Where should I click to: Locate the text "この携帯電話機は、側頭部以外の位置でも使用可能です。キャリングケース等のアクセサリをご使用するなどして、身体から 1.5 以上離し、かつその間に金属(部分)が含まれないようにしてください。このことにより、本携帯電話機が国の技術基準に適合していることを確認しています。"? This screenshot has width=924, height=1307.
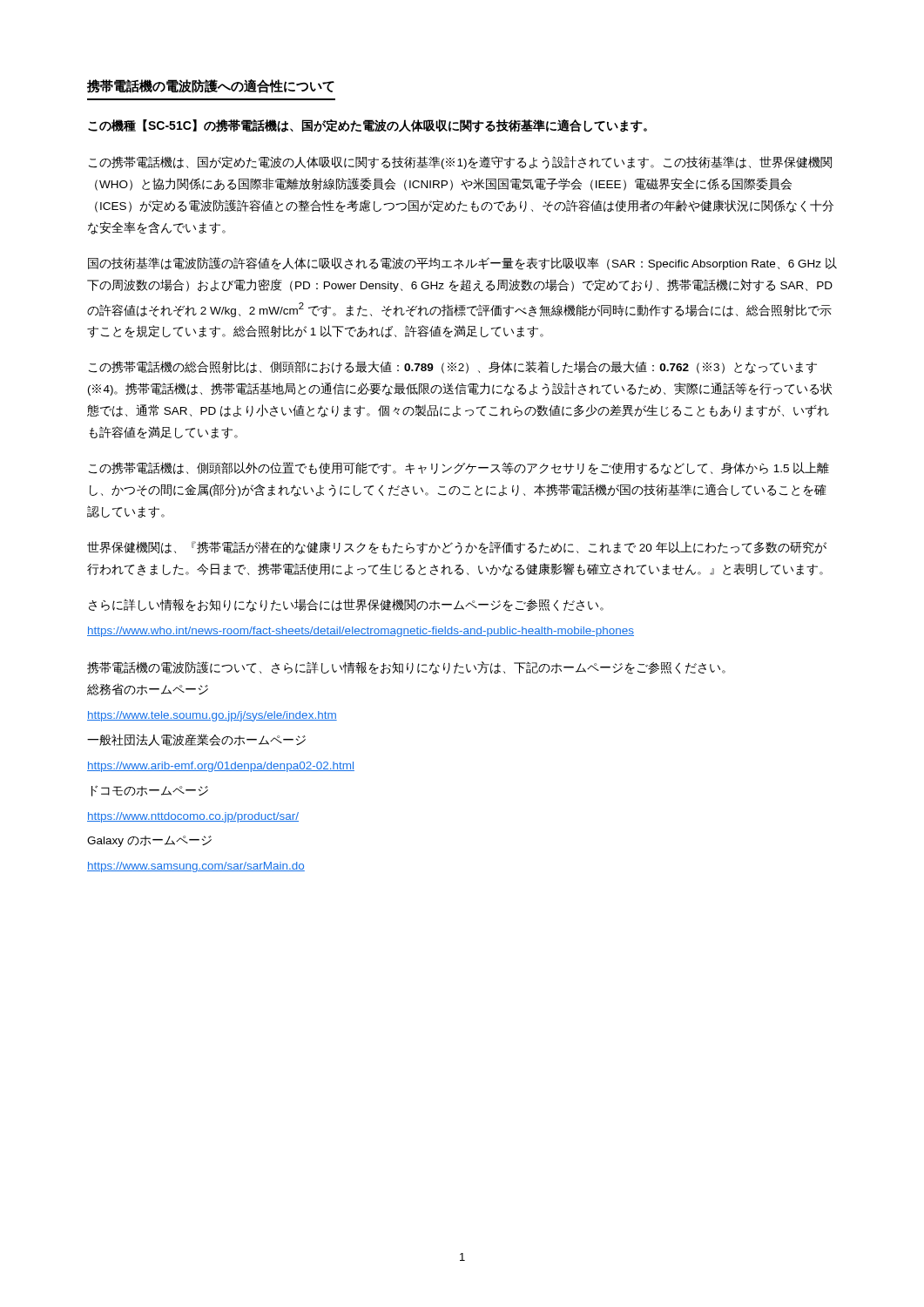[x=458, y=490]
